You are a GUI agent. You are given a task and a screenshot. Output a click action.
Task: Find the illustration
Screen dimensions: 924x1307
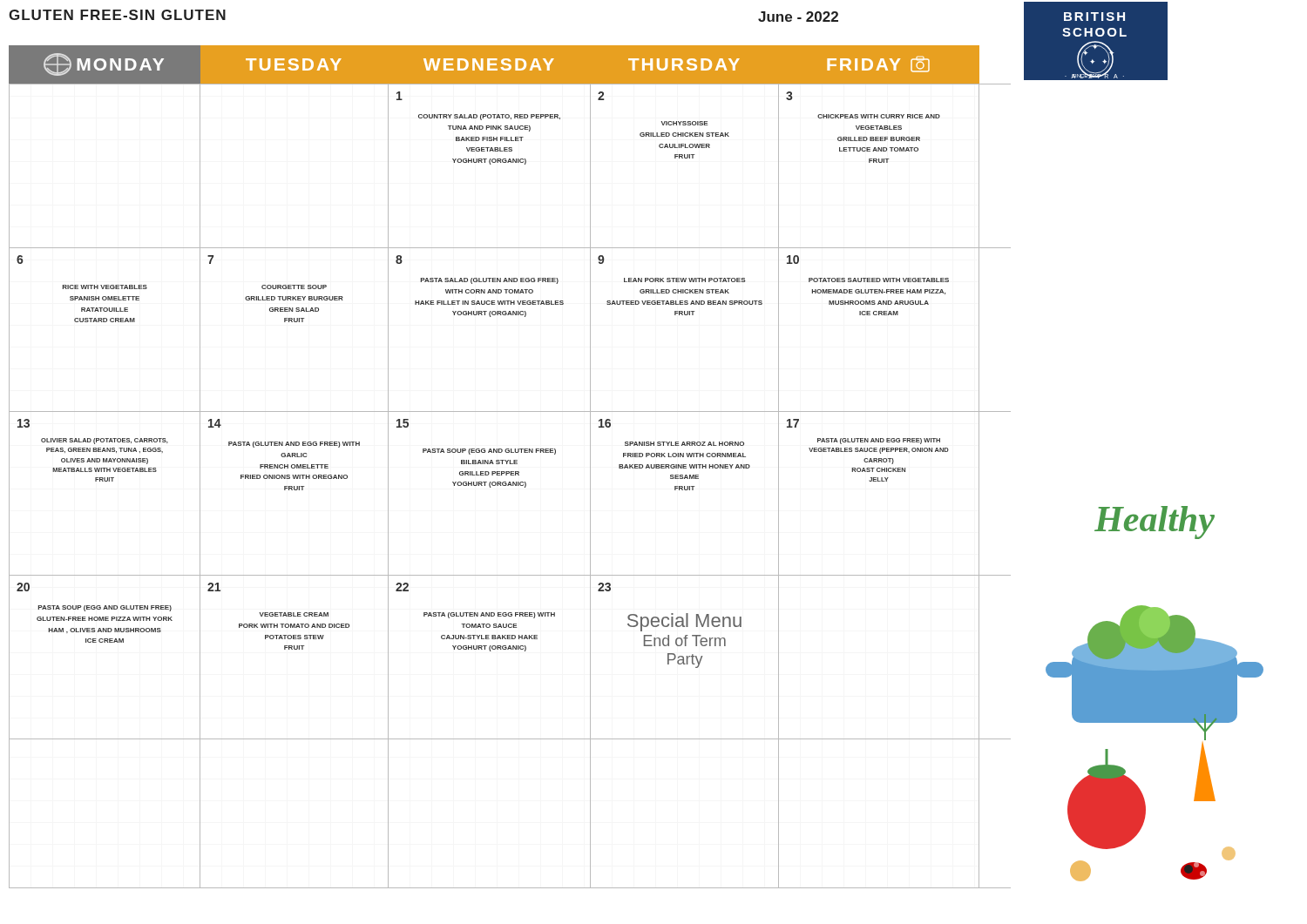1155,692
